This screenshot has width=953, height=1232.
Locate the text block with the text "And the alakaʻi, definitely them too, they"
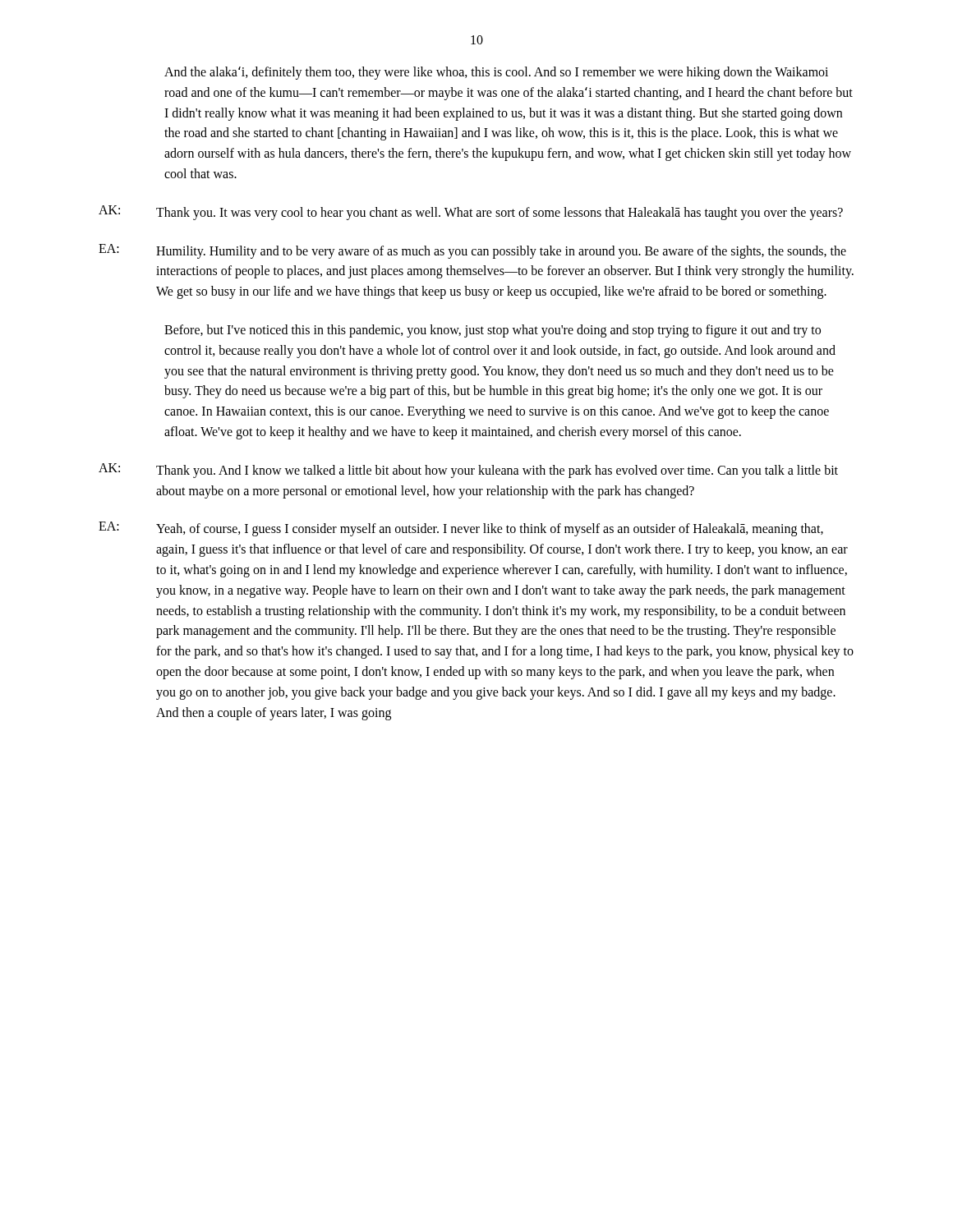[x=508, y=123]
